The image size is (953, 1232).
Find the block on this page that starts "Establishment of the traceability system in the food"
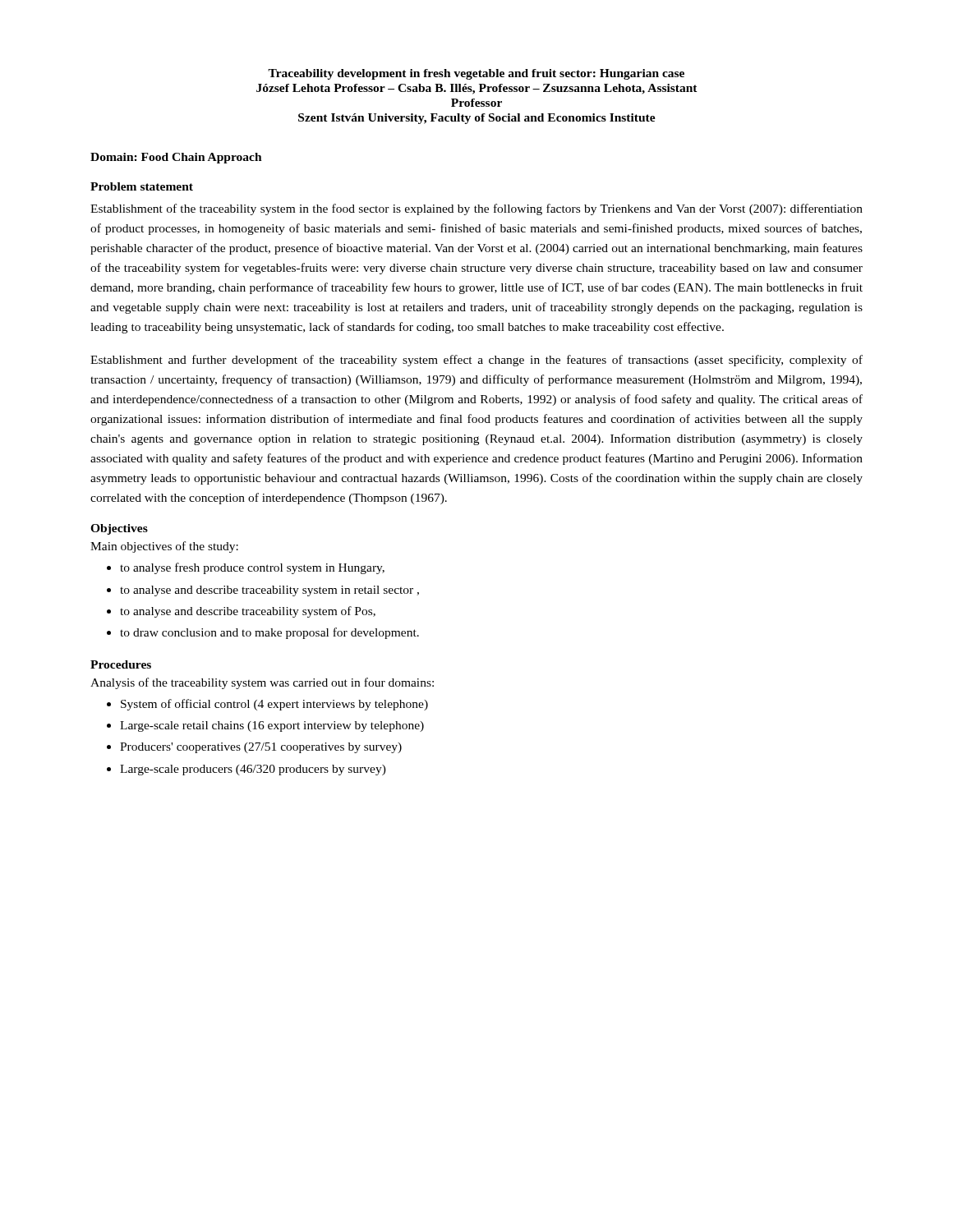[x=476, y=267]
